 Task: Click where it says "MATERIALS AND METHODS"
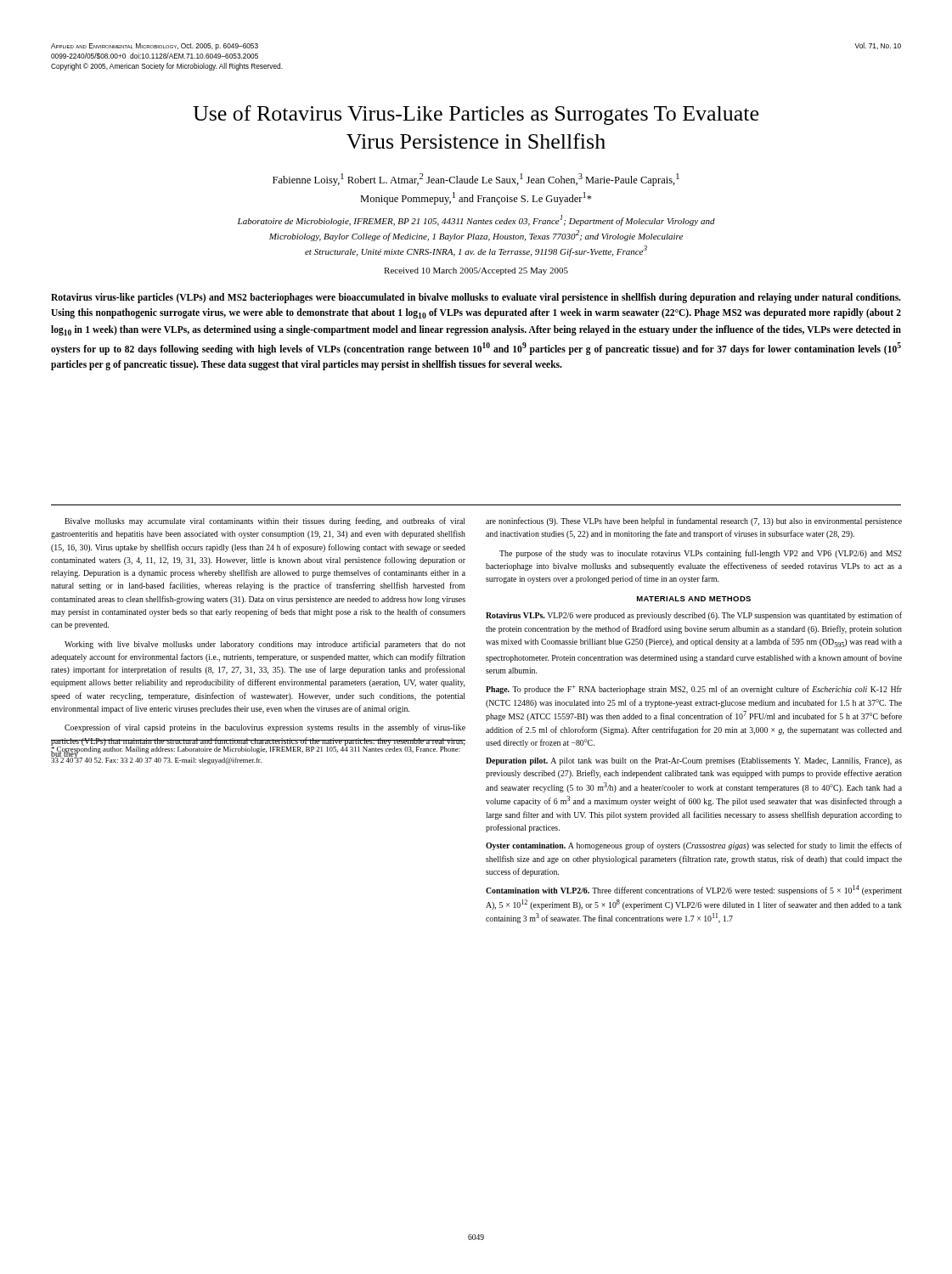pos(694,599)
